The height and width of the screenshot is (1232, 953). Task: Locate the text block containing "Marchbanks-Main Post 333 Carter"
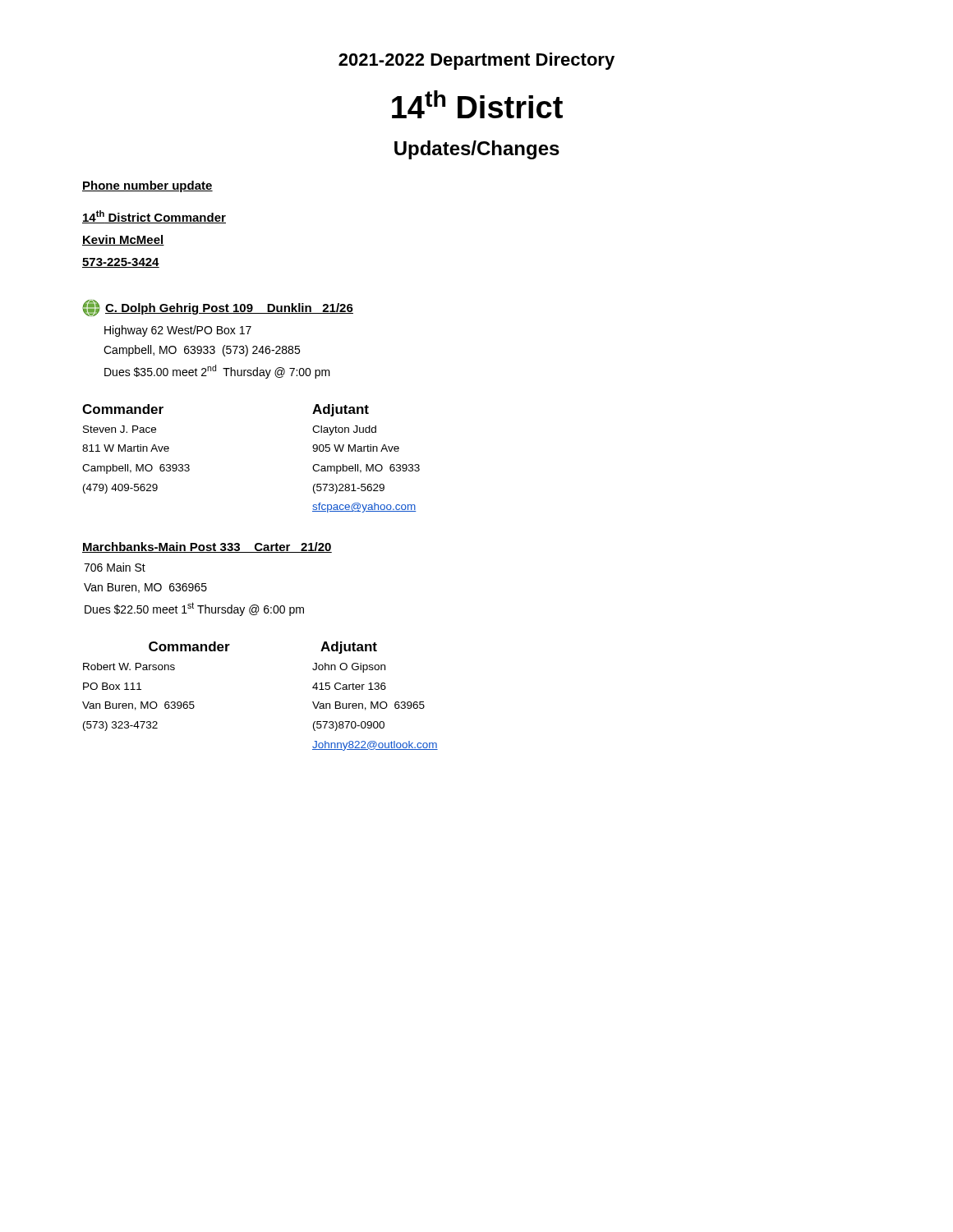[207, 547]
